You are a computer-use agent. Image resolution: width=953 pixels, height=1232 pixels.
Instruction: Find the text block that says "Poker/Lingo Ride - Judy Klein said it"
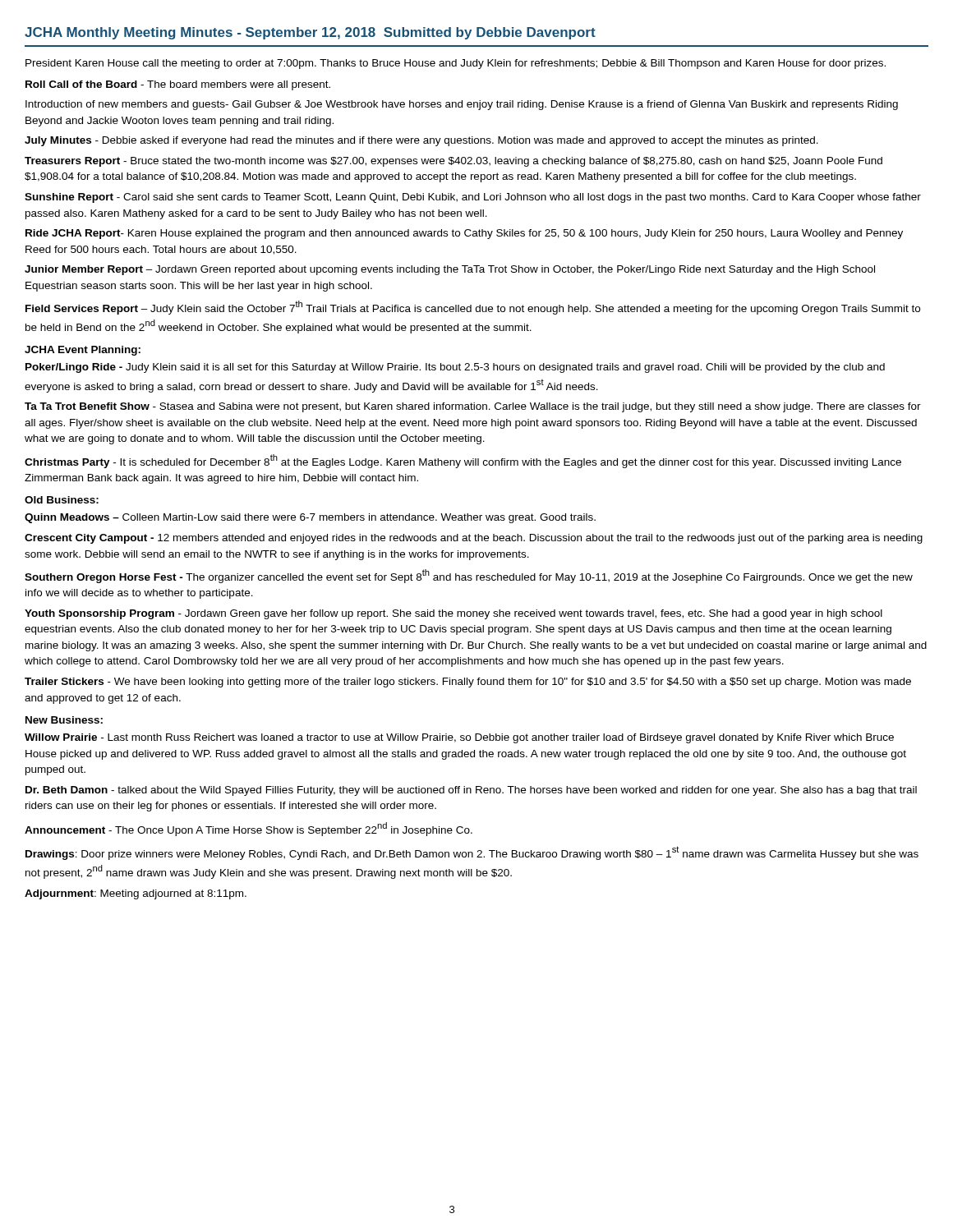coord(476,422)
